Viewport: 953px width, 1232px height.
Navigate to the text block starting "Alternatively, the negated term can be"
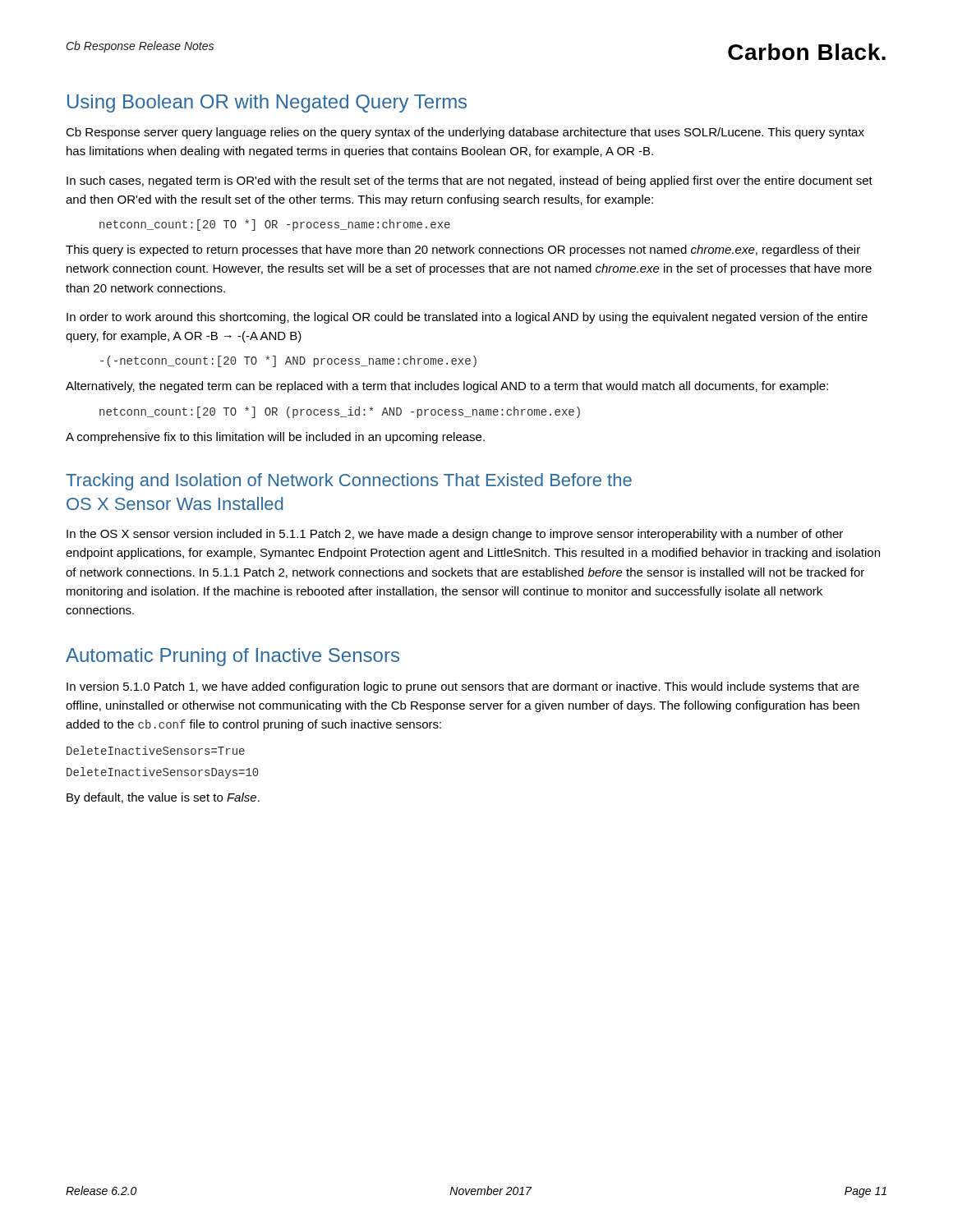[476, 386]
